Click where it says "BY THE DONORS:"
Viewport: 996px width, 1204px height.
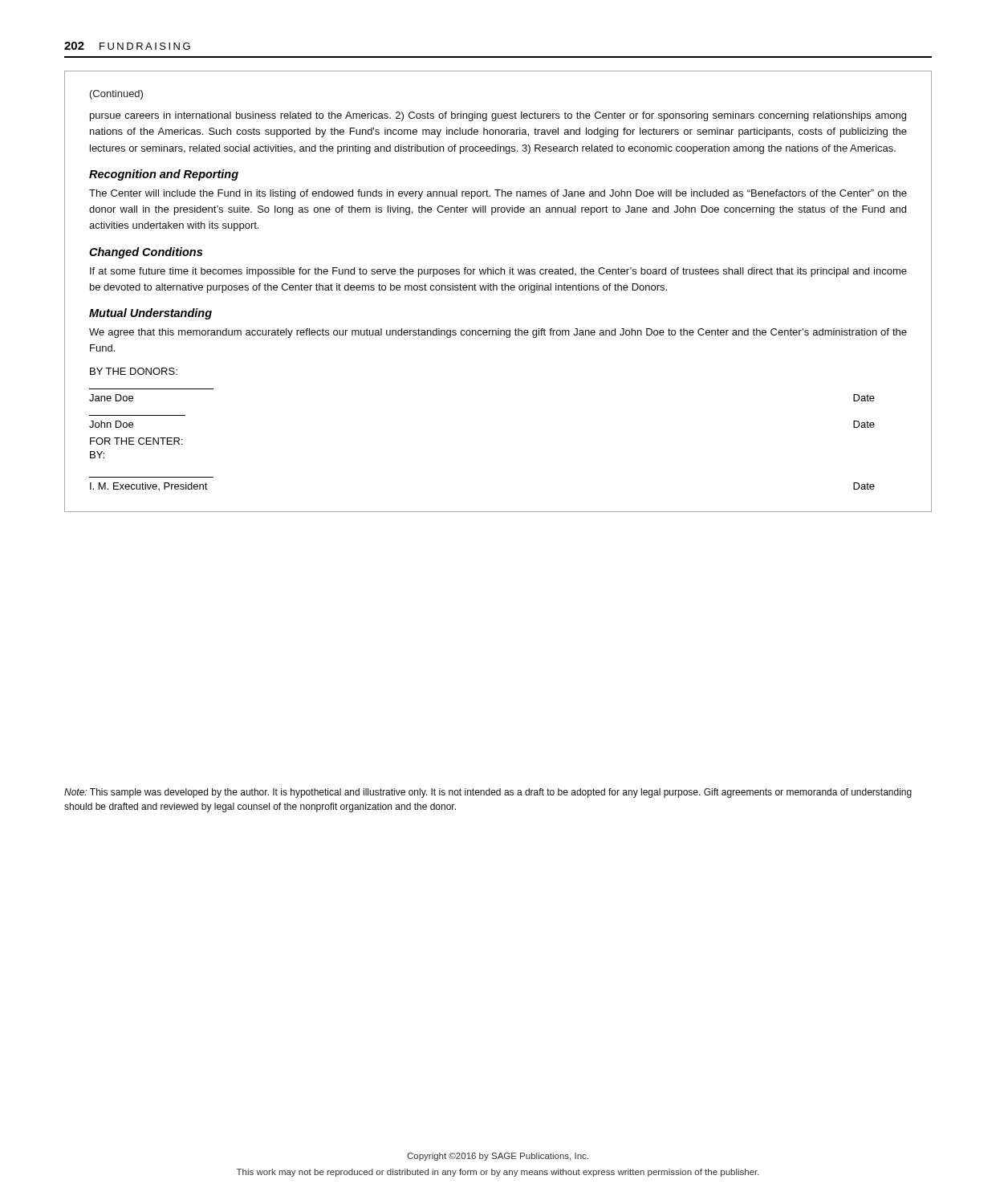click(x=134, y=371)
